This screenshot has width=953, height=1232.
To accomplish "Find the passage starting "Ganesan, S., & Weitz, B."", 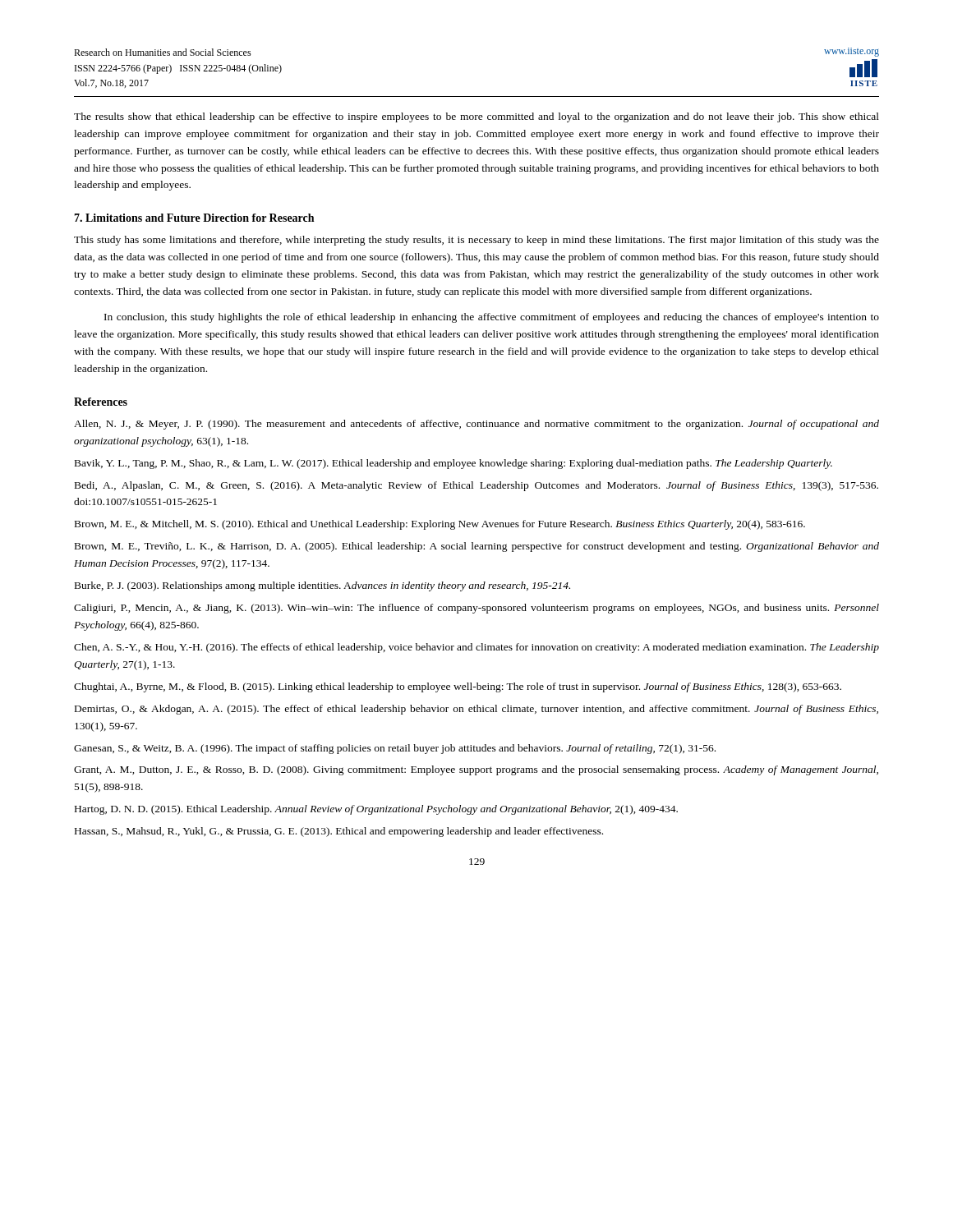I will tap(395, 747).
